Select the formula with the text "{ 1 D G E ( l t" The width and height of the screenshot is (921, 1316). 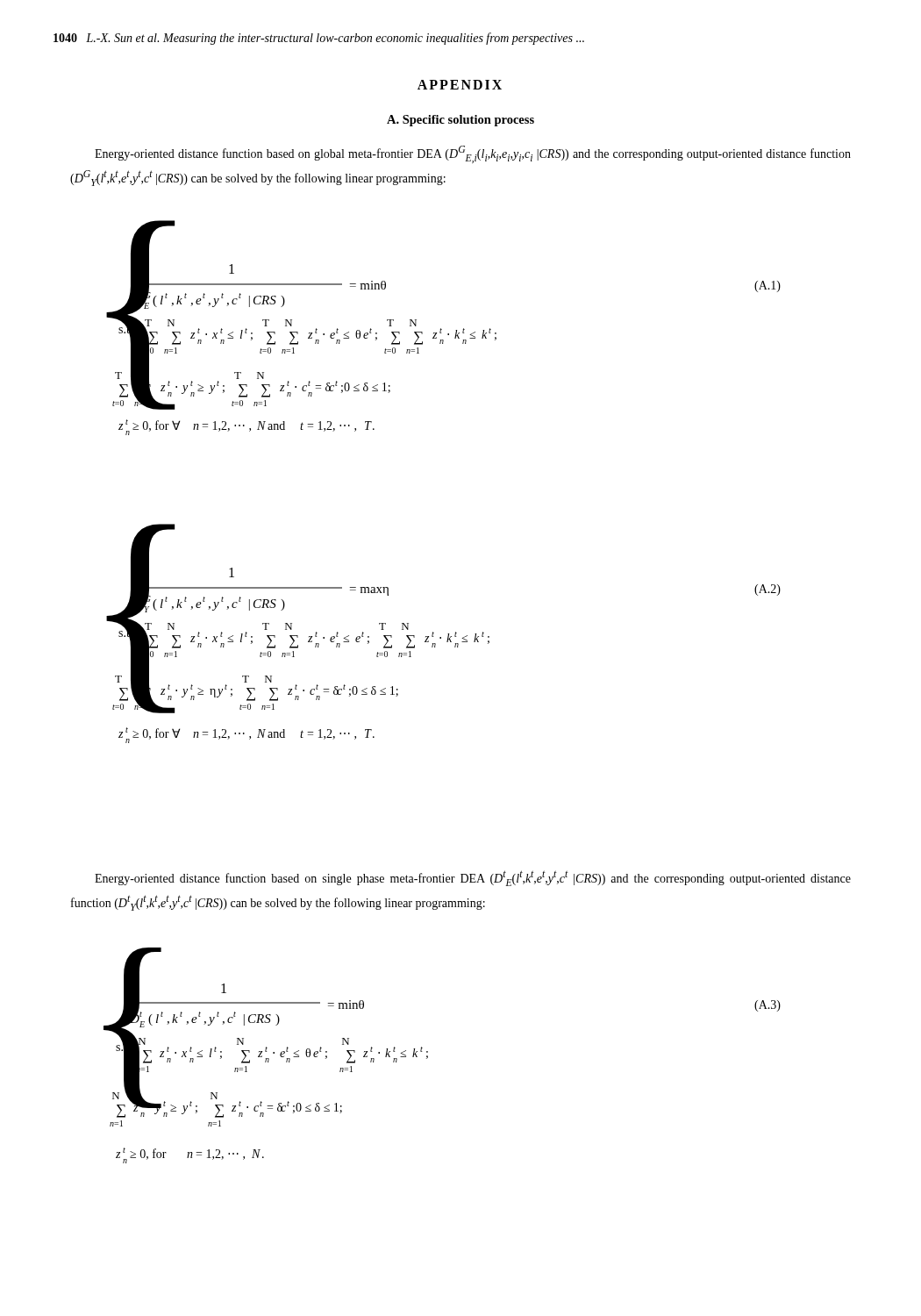point(246,329)
